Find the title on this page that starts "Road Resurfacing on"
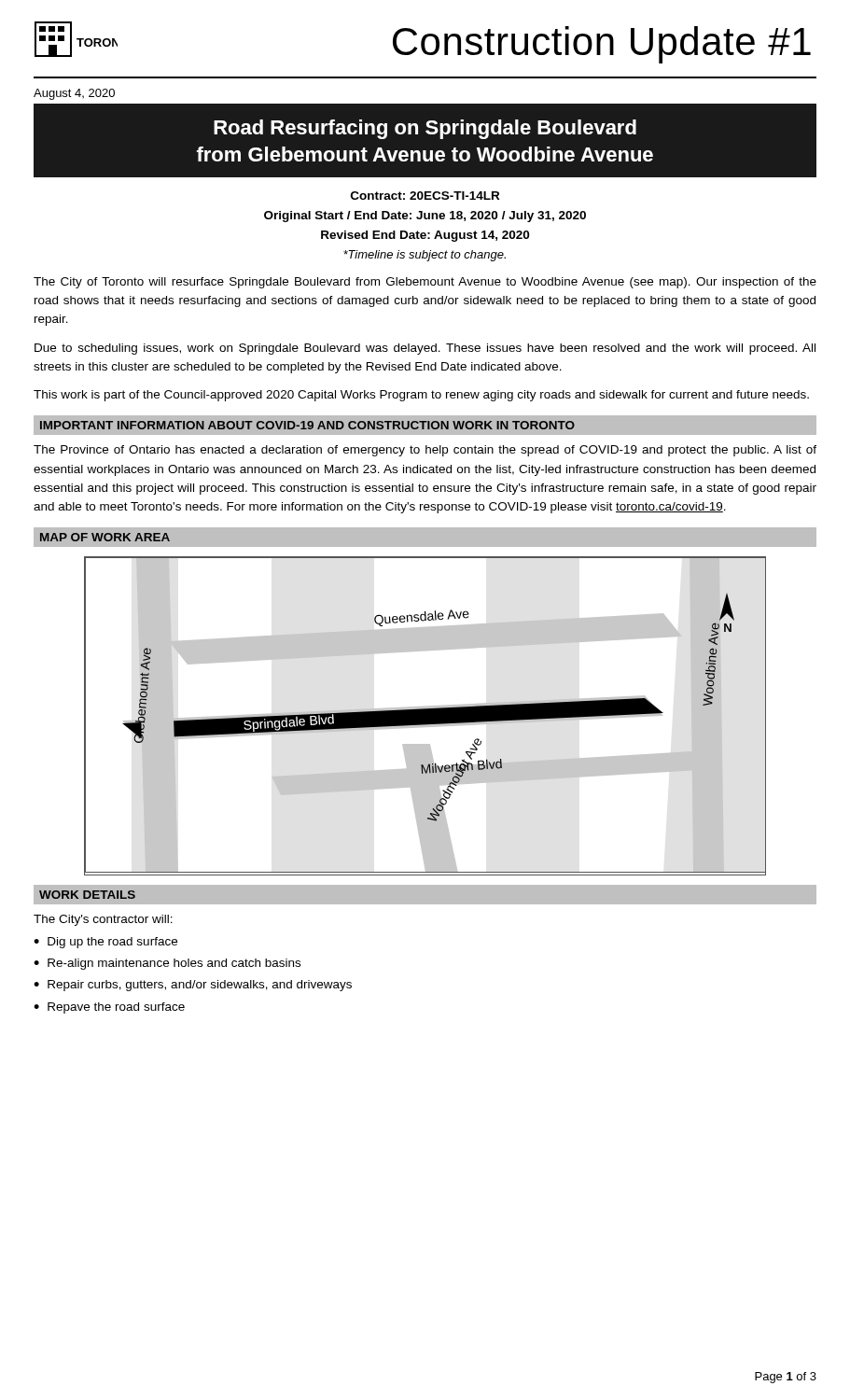The height and width of the screenshot is (1400, 850). [425, 141]
